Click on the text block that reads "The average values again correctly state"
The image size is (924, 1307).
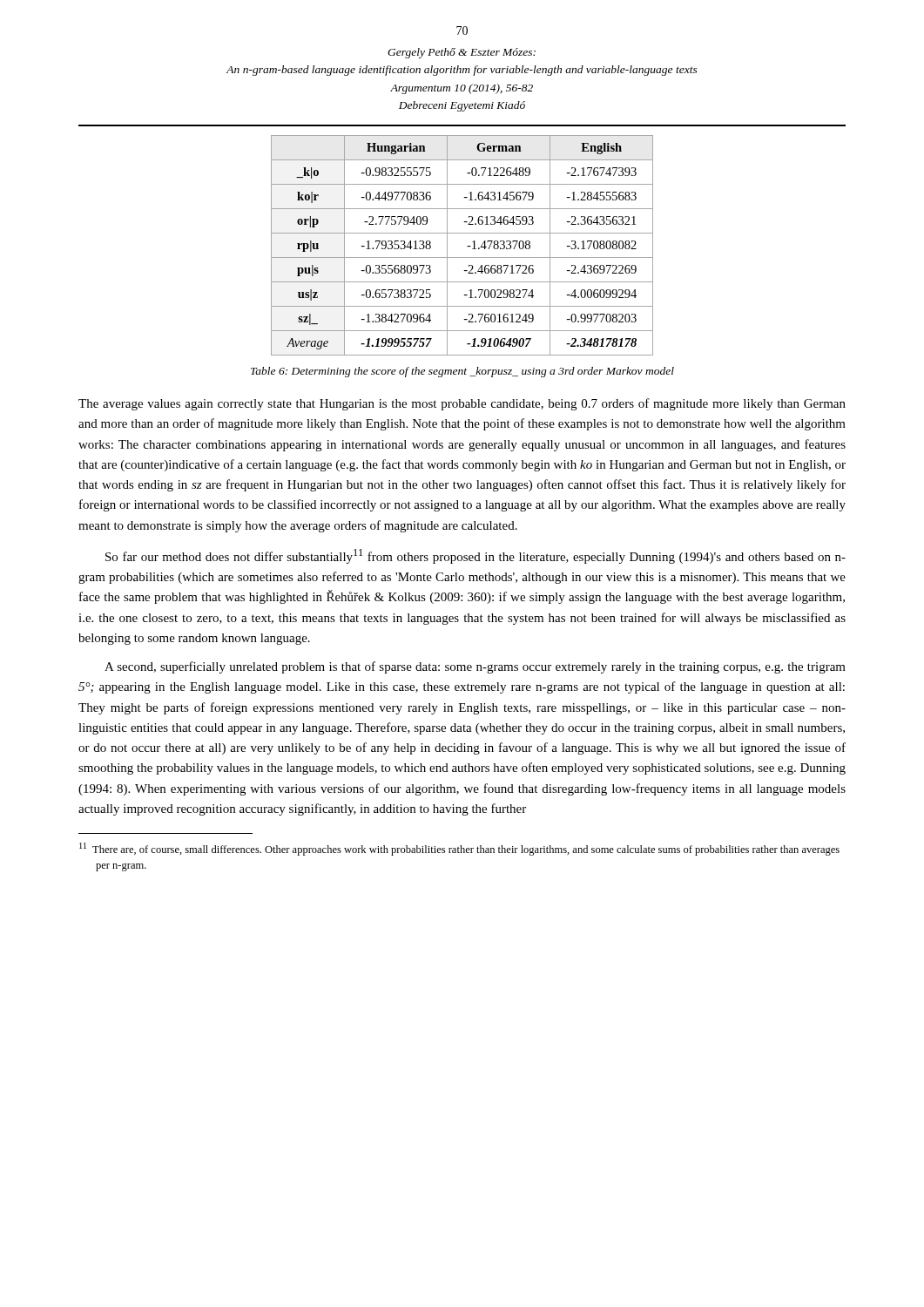click(x=462, y=606)
